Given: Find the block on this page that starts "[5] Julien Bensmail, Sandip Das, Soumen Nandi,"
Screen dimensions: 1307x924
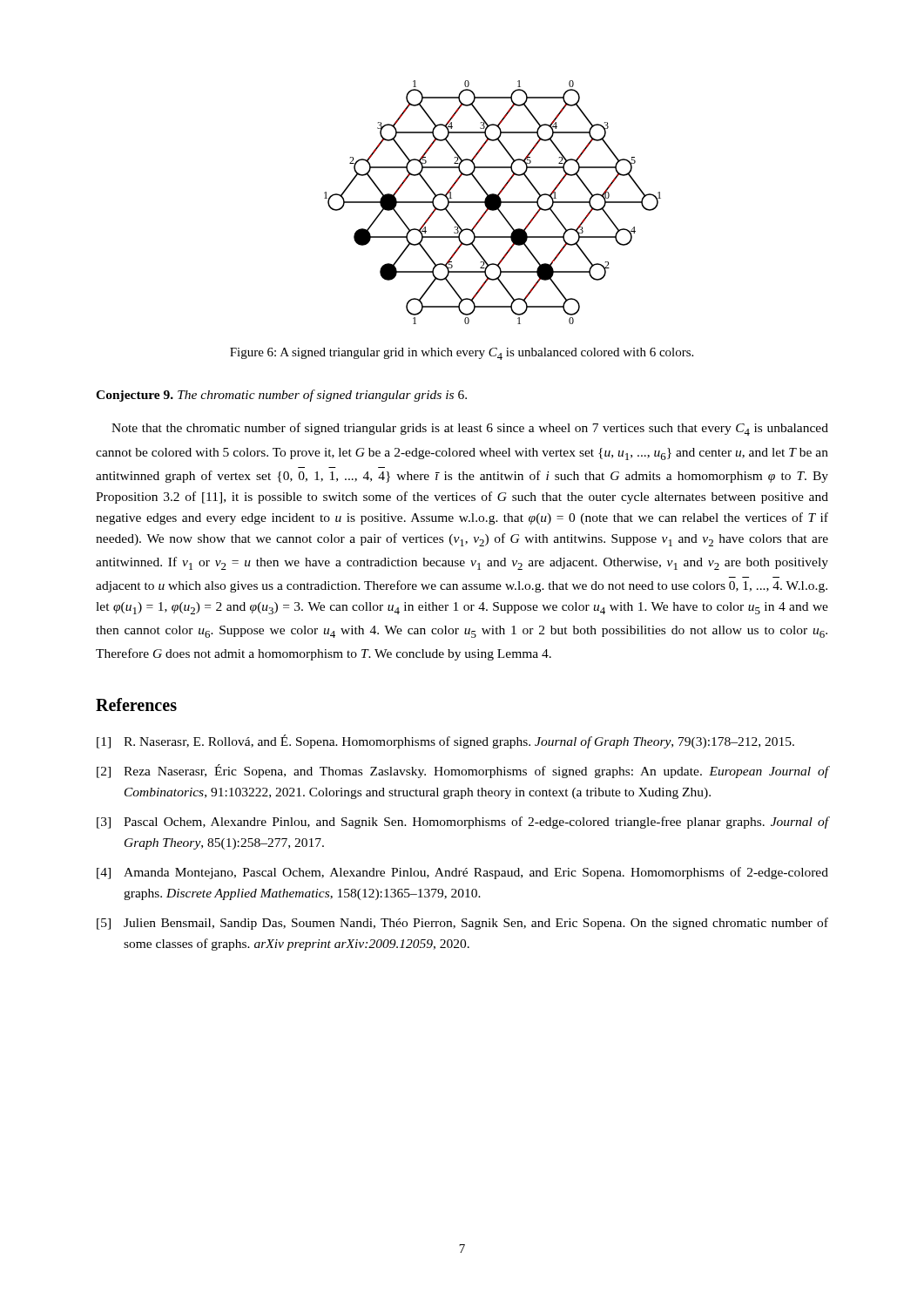Looking at the screenshot, I should coord(462,933).
